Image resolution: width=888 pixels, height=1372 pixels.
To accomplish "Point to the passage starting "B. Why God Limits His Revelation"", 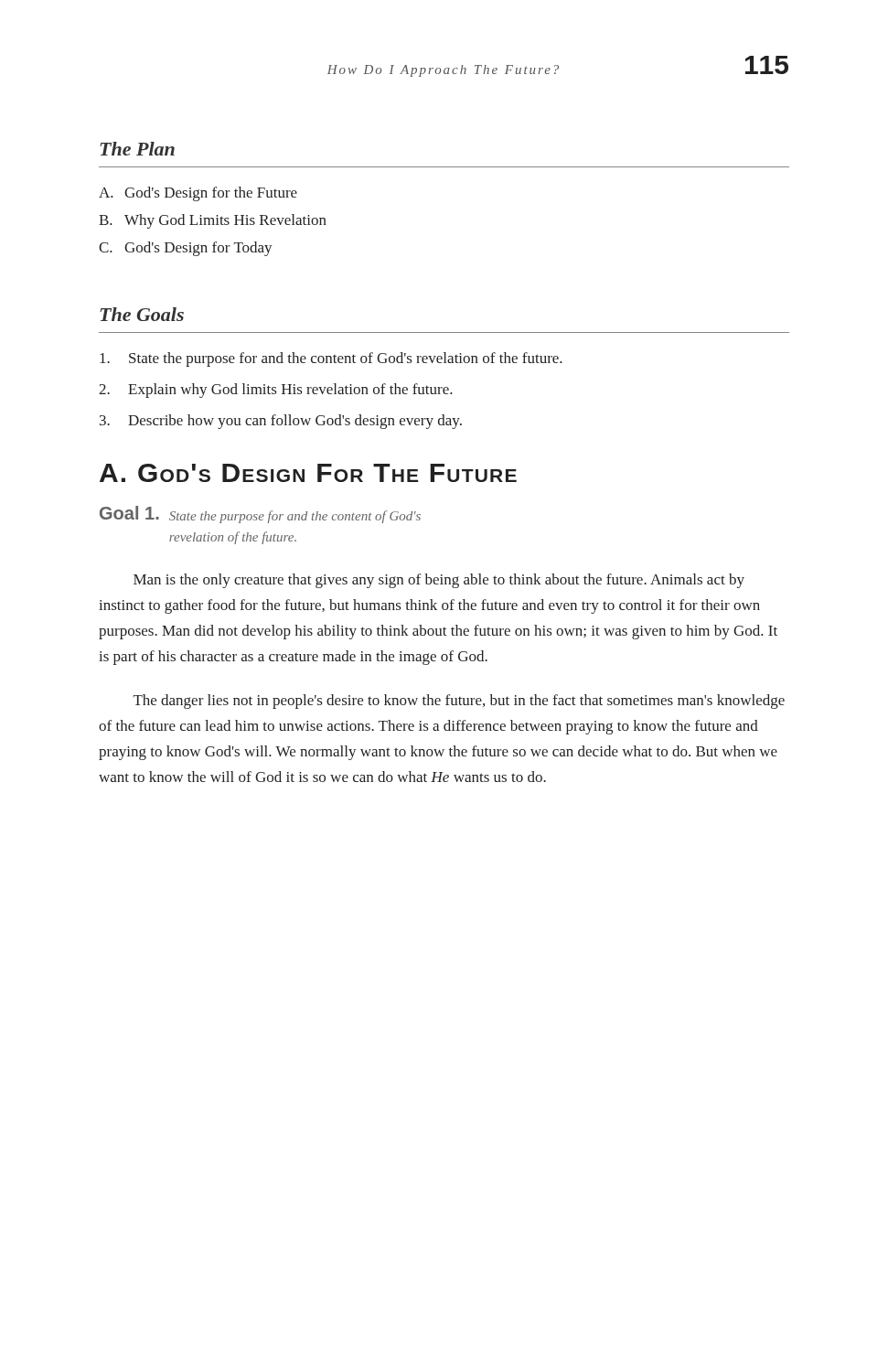I will click(x=213, y=220).
